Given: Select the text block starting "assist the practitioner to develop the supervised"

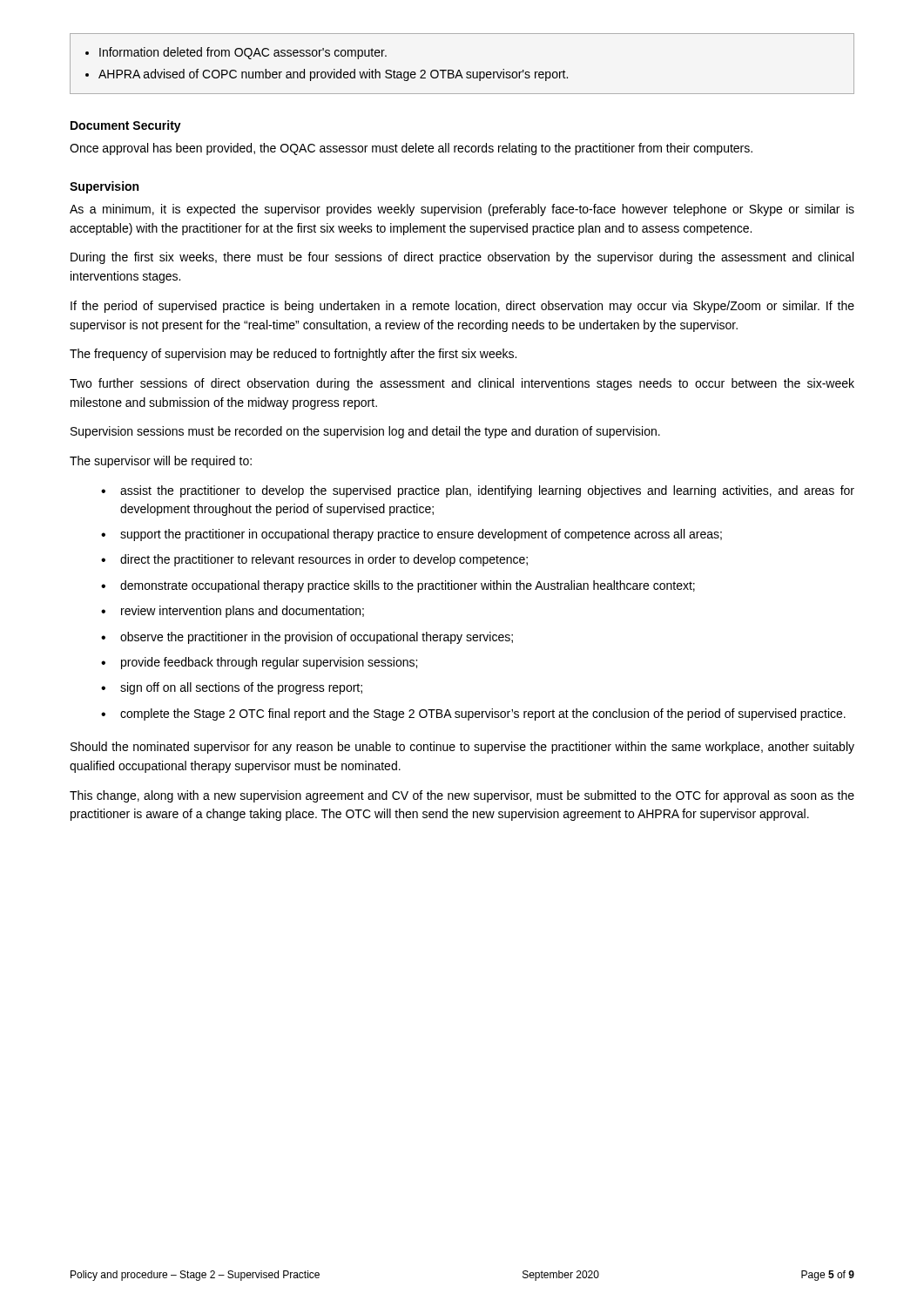Looking at the screenshot, I should 487,500.
